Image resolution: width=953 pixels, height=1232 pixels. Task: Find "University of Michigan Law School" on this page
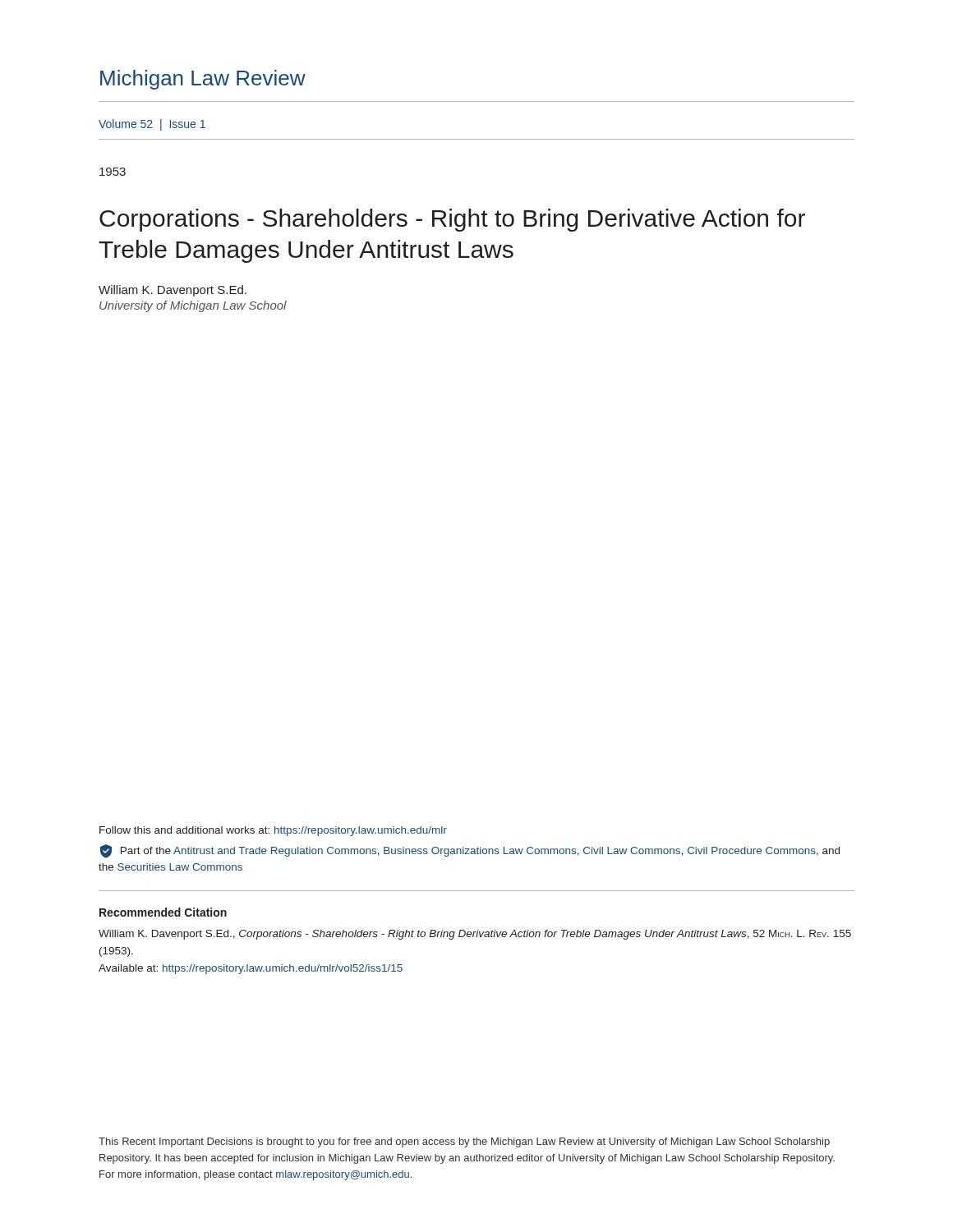pos(192,305)
